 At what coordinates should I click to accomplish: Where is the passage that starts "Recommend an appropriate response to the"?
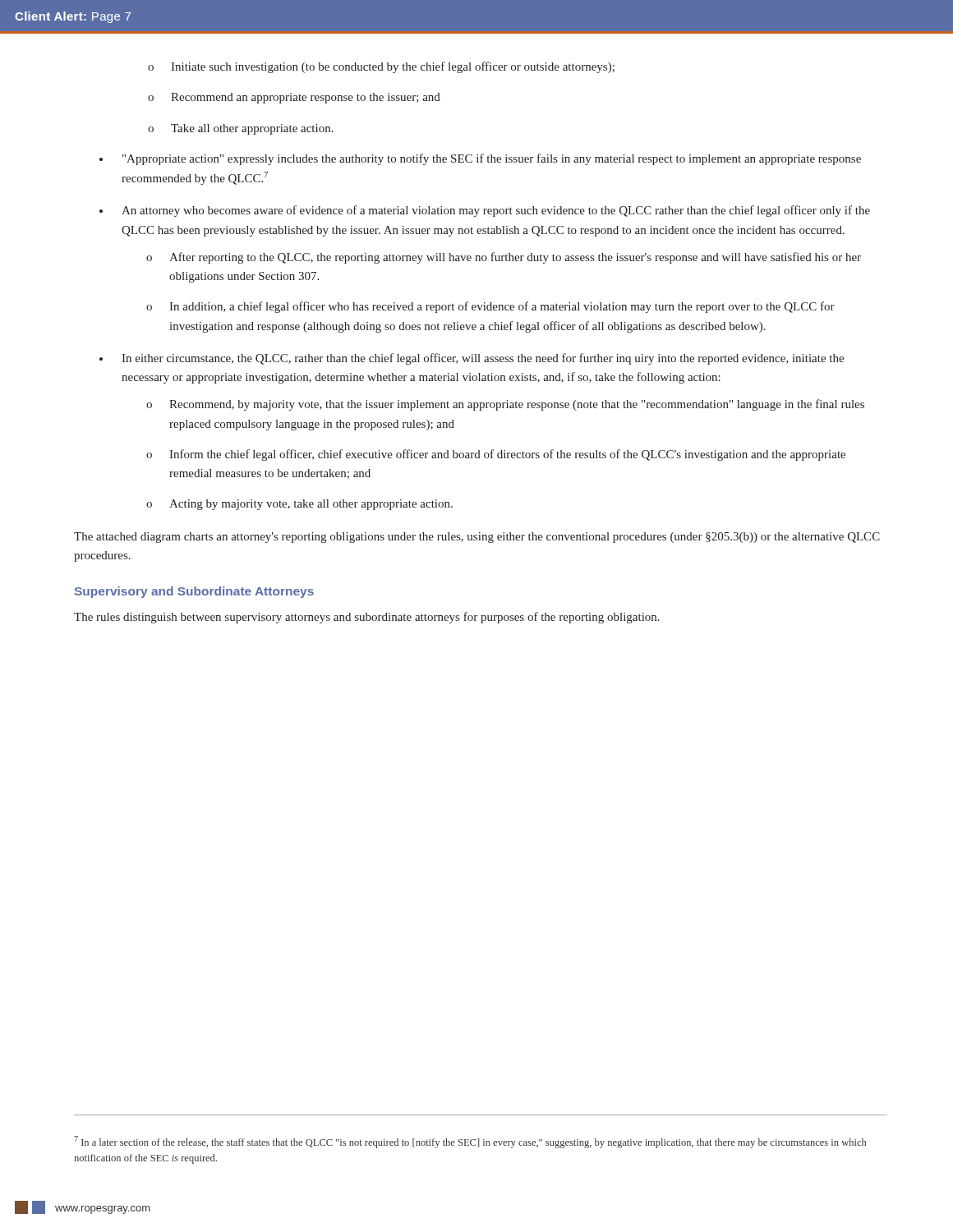pyautogui.click(x=306, y=97)
